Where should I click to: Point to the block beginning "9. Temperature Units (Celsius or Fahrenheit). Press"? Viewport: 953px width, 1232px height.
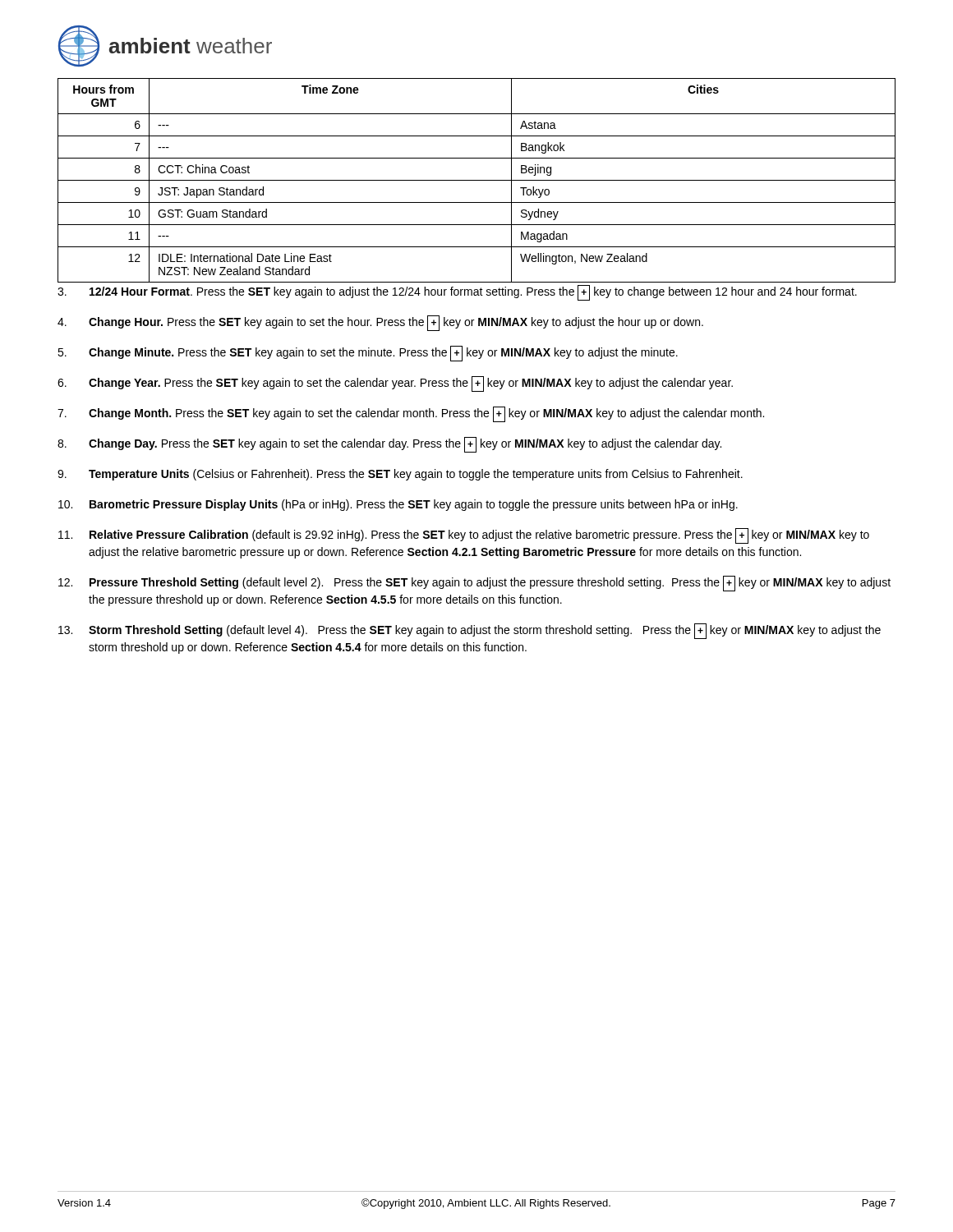pos(476,474)
